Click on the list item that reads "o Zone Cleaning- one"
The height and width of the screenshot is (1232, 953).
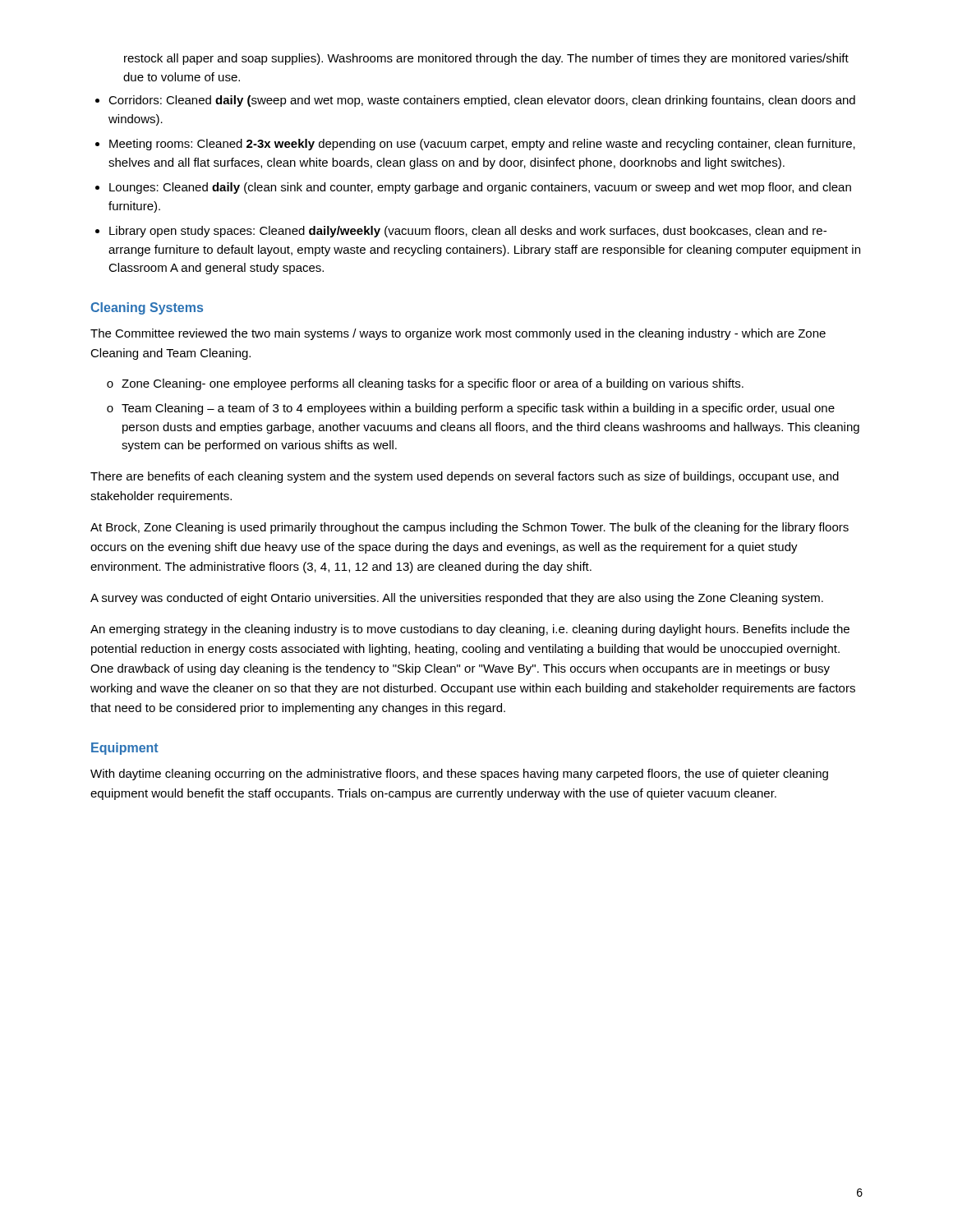(x=476, y=383)
